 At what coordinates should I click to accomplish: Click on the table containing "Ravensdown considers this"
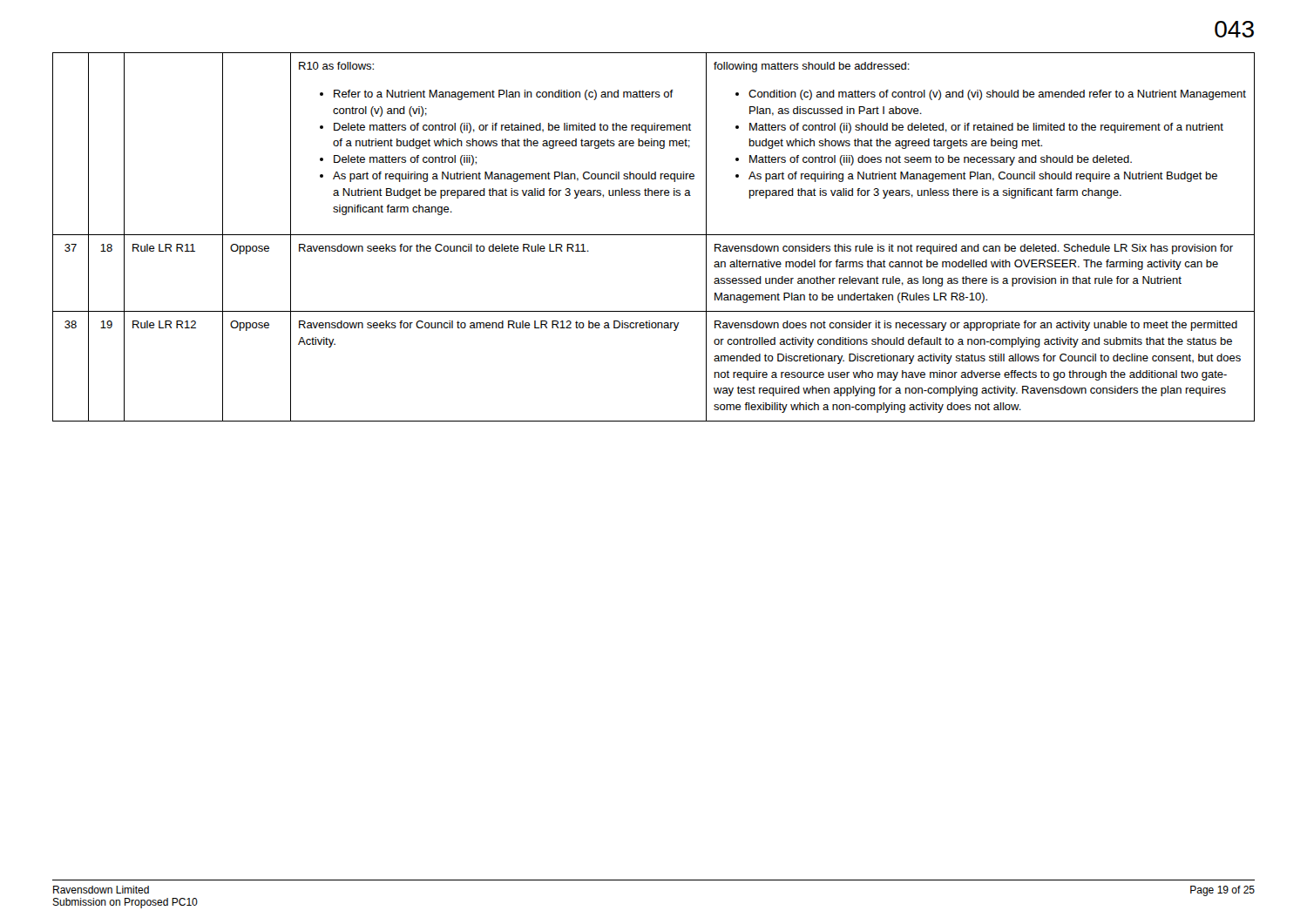[x=654, y=453]
